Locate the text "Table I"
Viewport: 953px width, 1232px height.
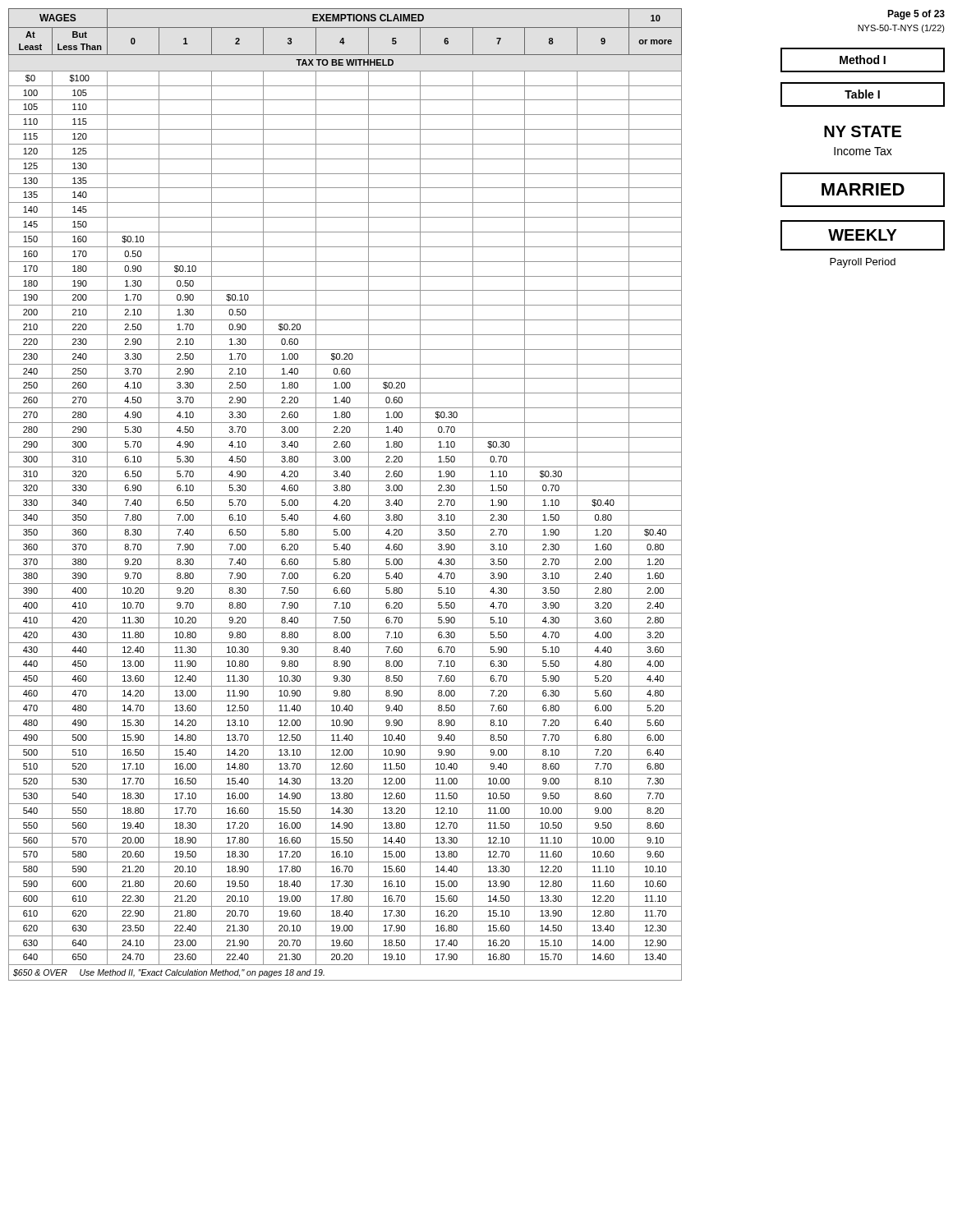(x=863, y=94)
